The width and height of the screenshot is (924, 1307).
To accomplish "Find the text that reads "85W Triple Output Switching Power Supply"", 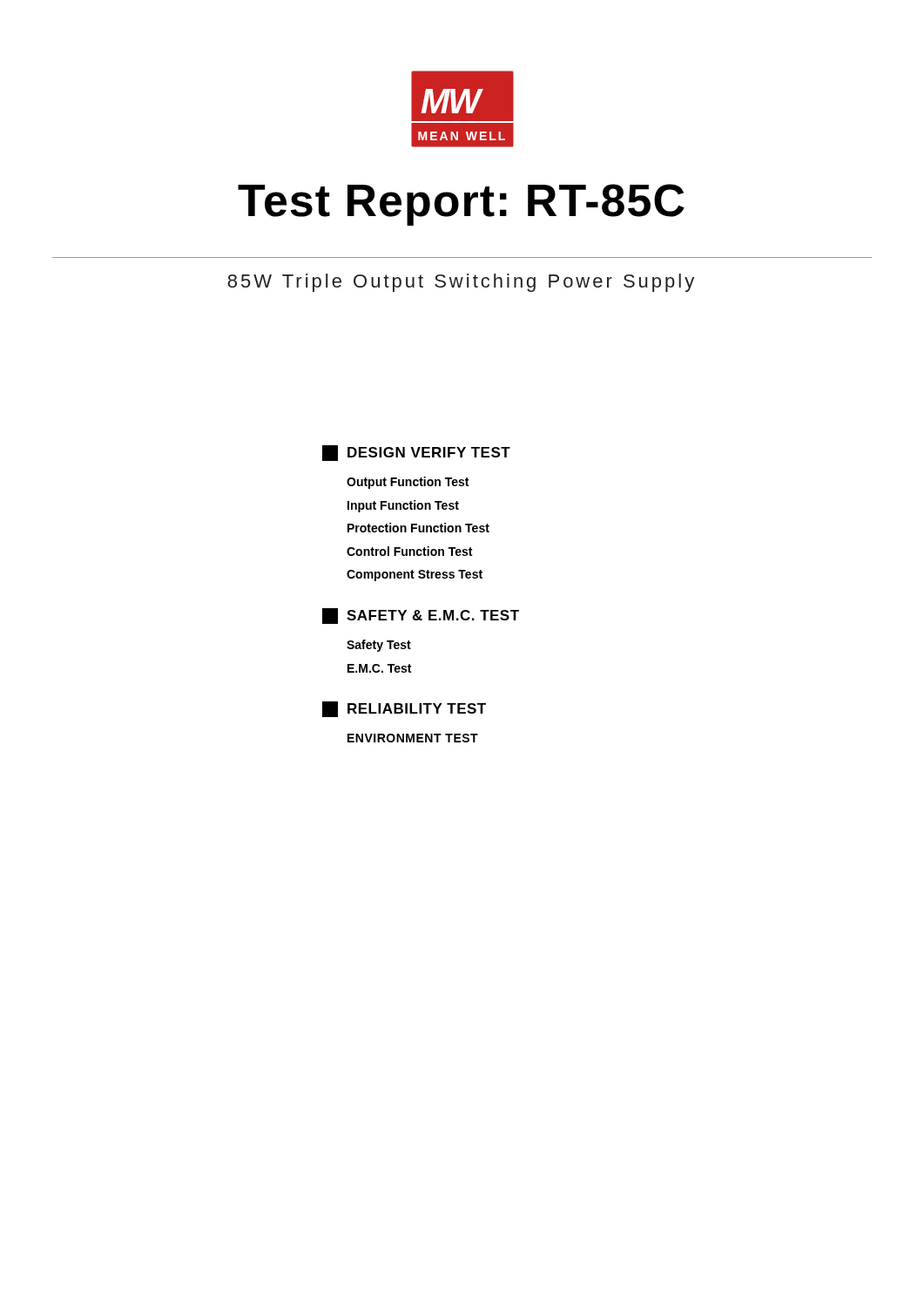I will (462, 281).
